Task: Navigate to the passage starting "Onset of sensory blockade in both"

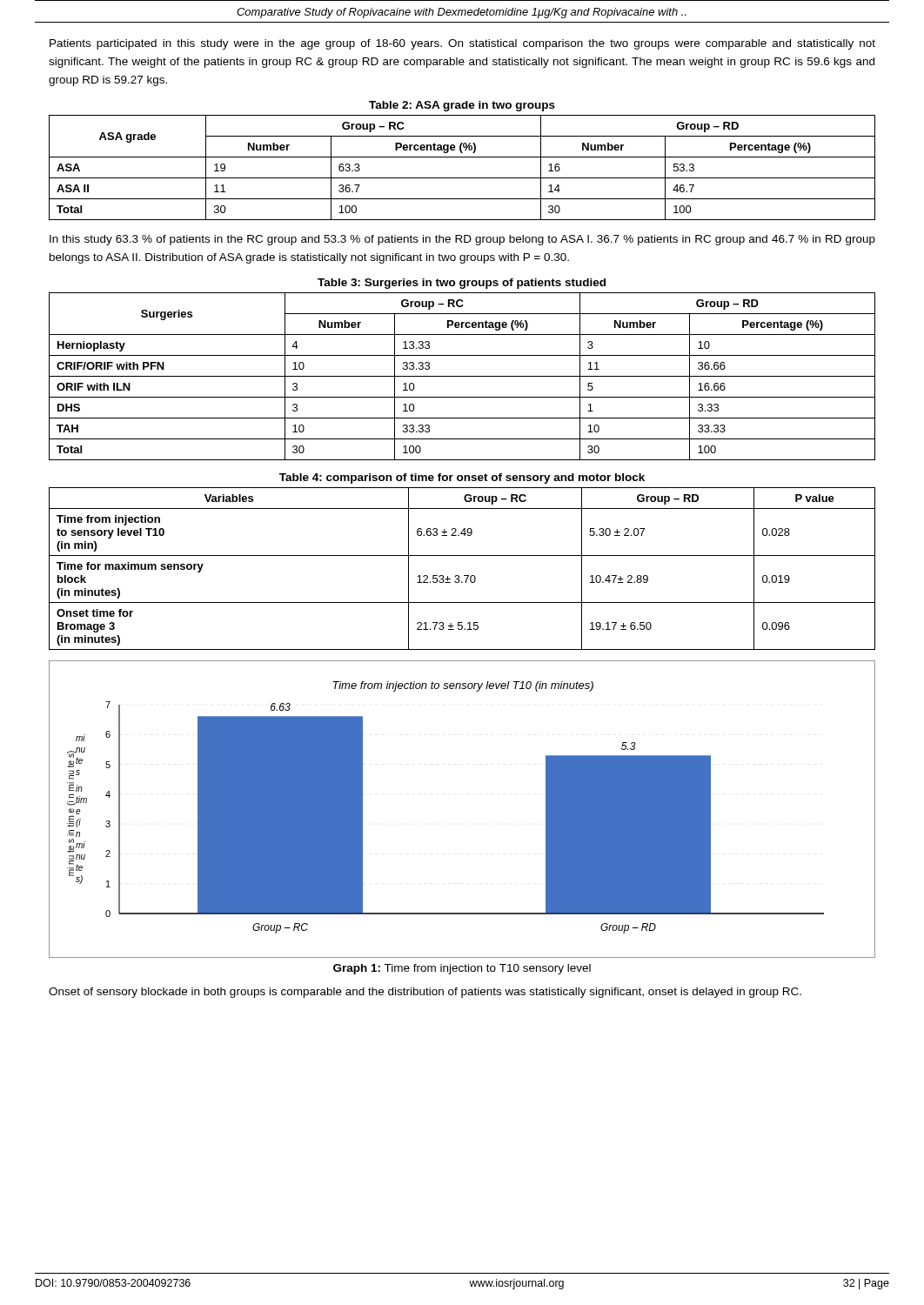Action: [x=425, y=991]
